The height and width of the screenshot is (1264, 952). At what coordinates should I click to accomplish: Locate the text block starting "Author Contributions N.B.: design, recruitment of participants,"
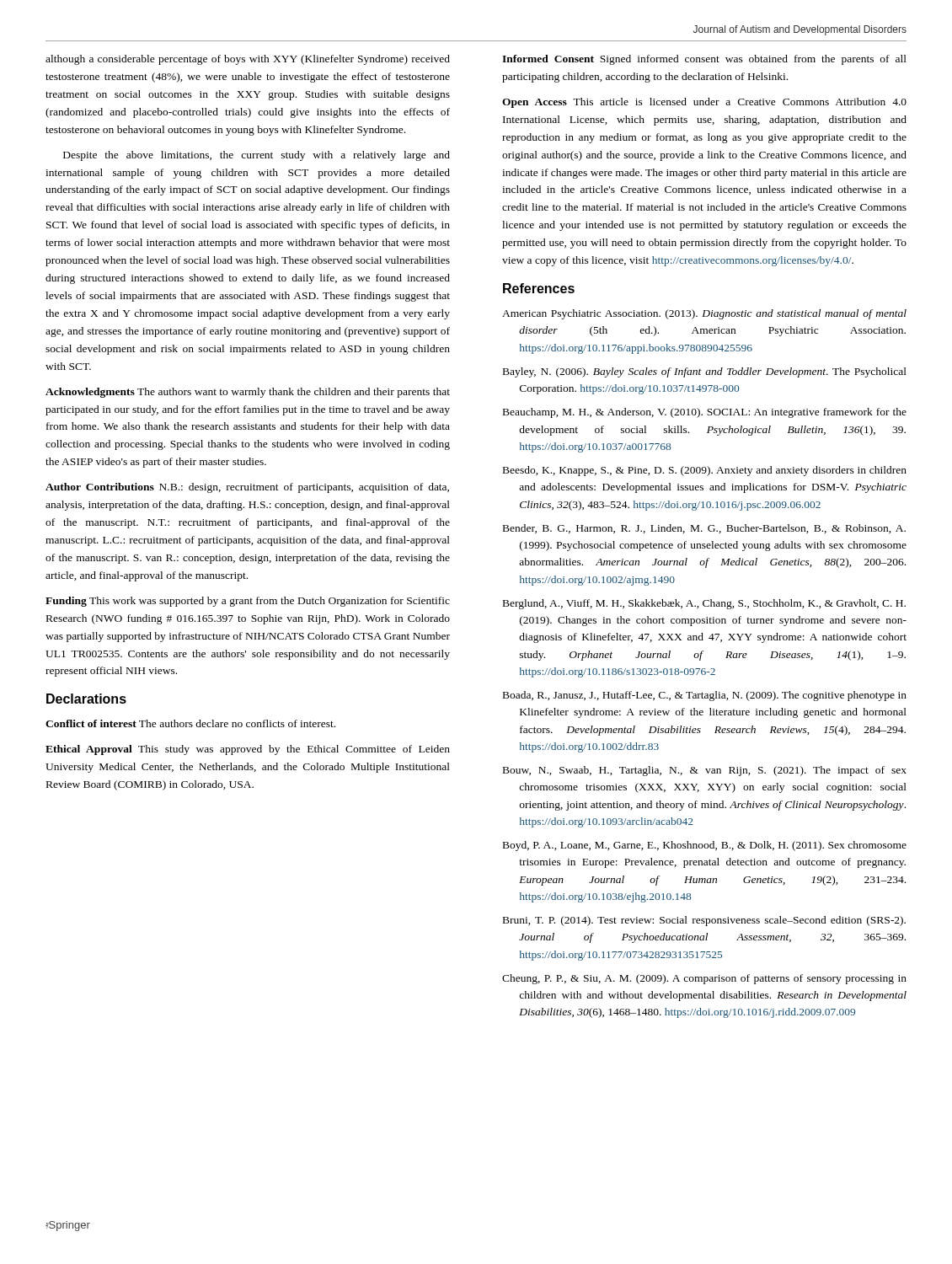[x=248, y=532]
